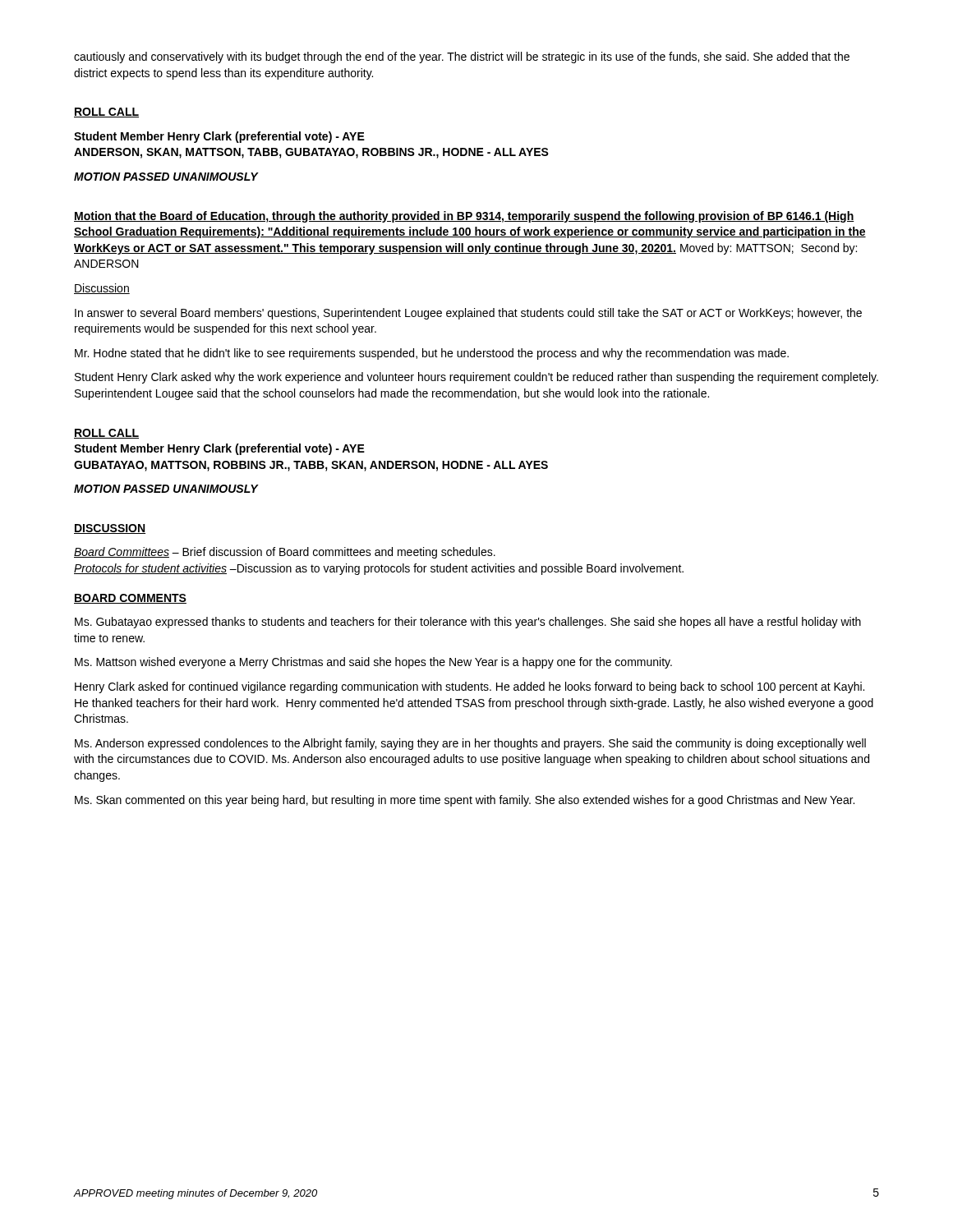The width and height of the screenshot is (953, 1232).
Task: Find the block on this page that starts "In answer to several Board members' questions, Superintendent"
Action: 476,321
